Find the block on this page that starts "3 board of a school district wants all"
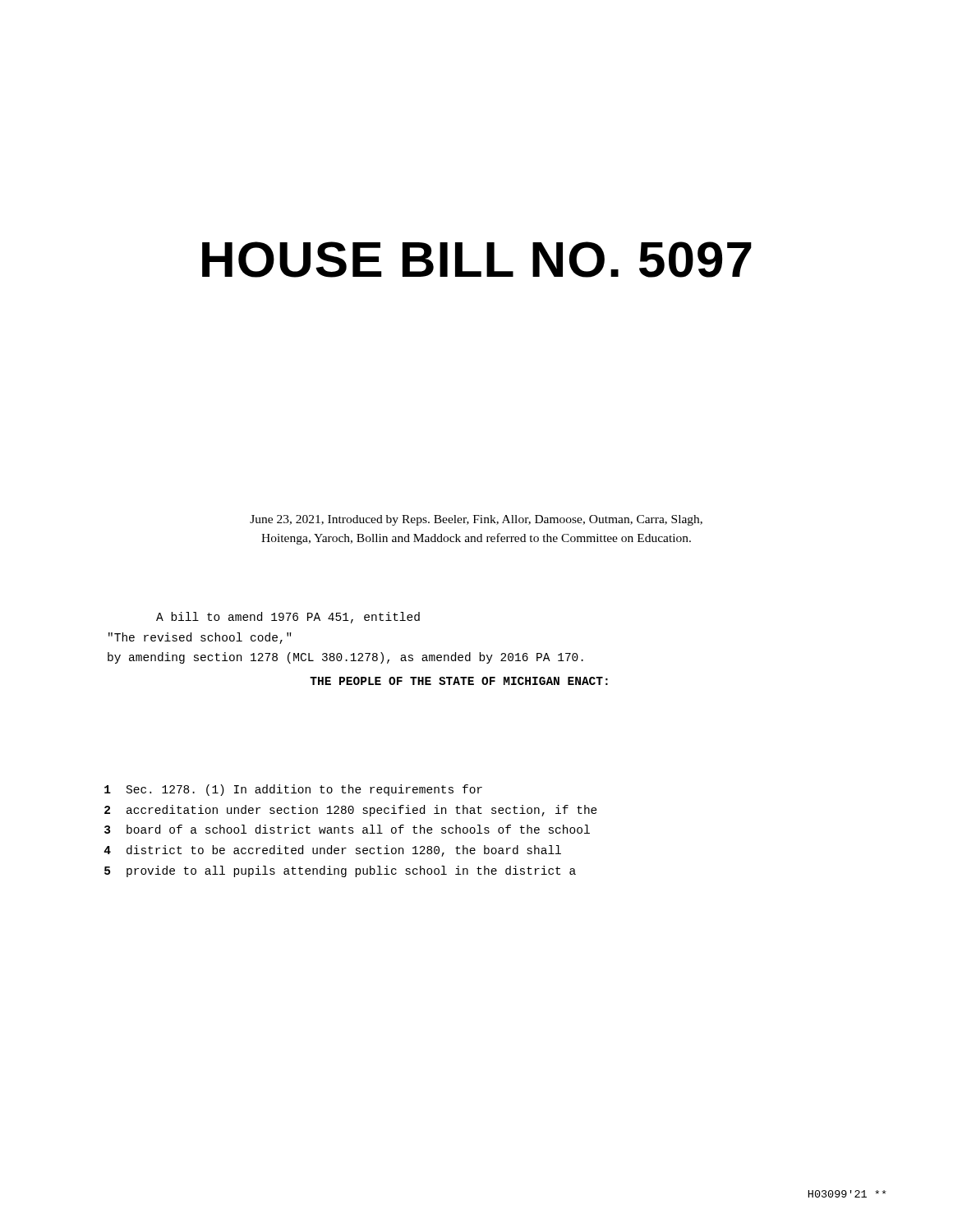This screenshot has width=953, height=1232. coord(460,831)
